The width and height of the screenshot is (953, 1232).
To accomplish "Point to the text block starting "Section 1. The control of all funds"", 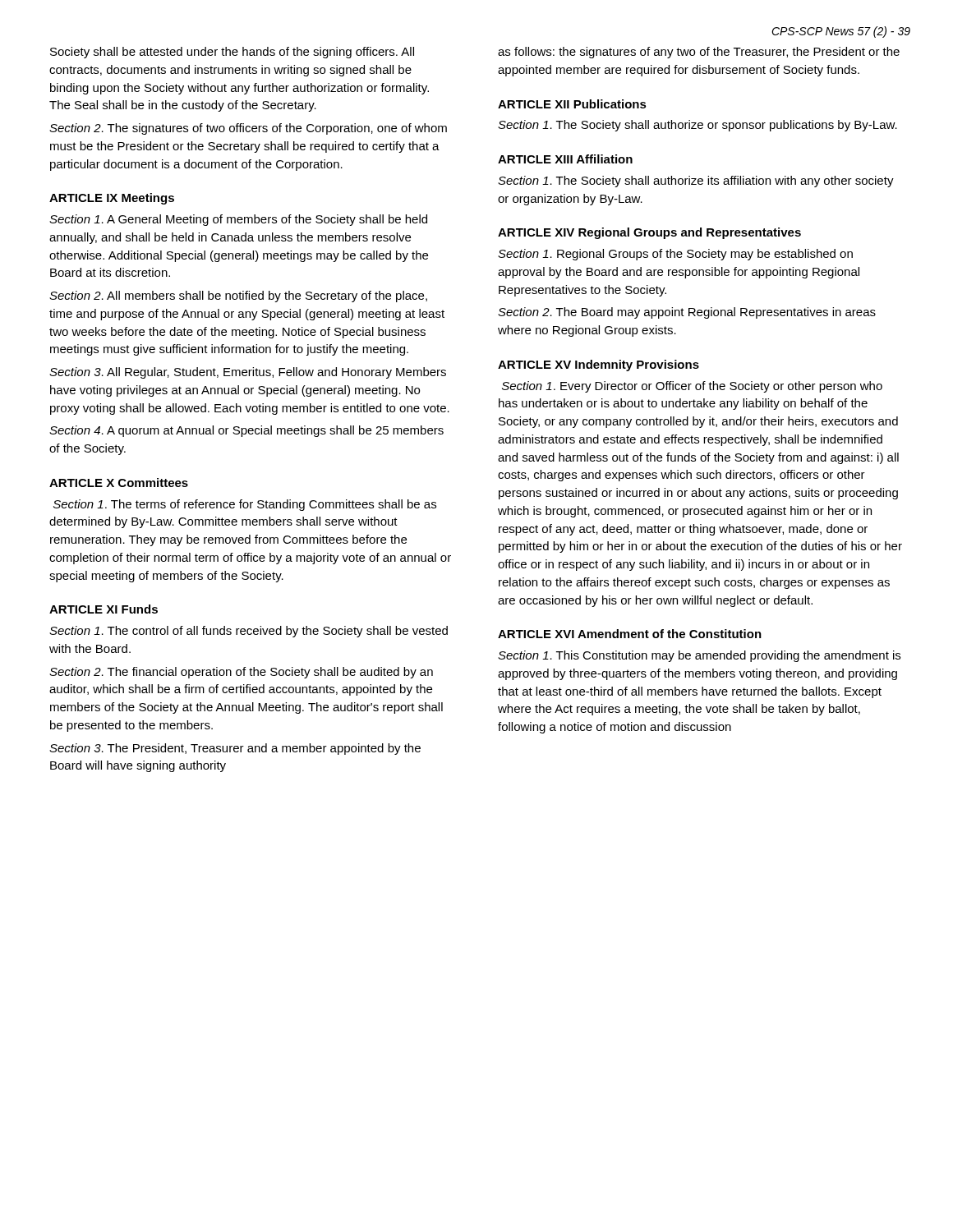I will click(x=251, y=698).
